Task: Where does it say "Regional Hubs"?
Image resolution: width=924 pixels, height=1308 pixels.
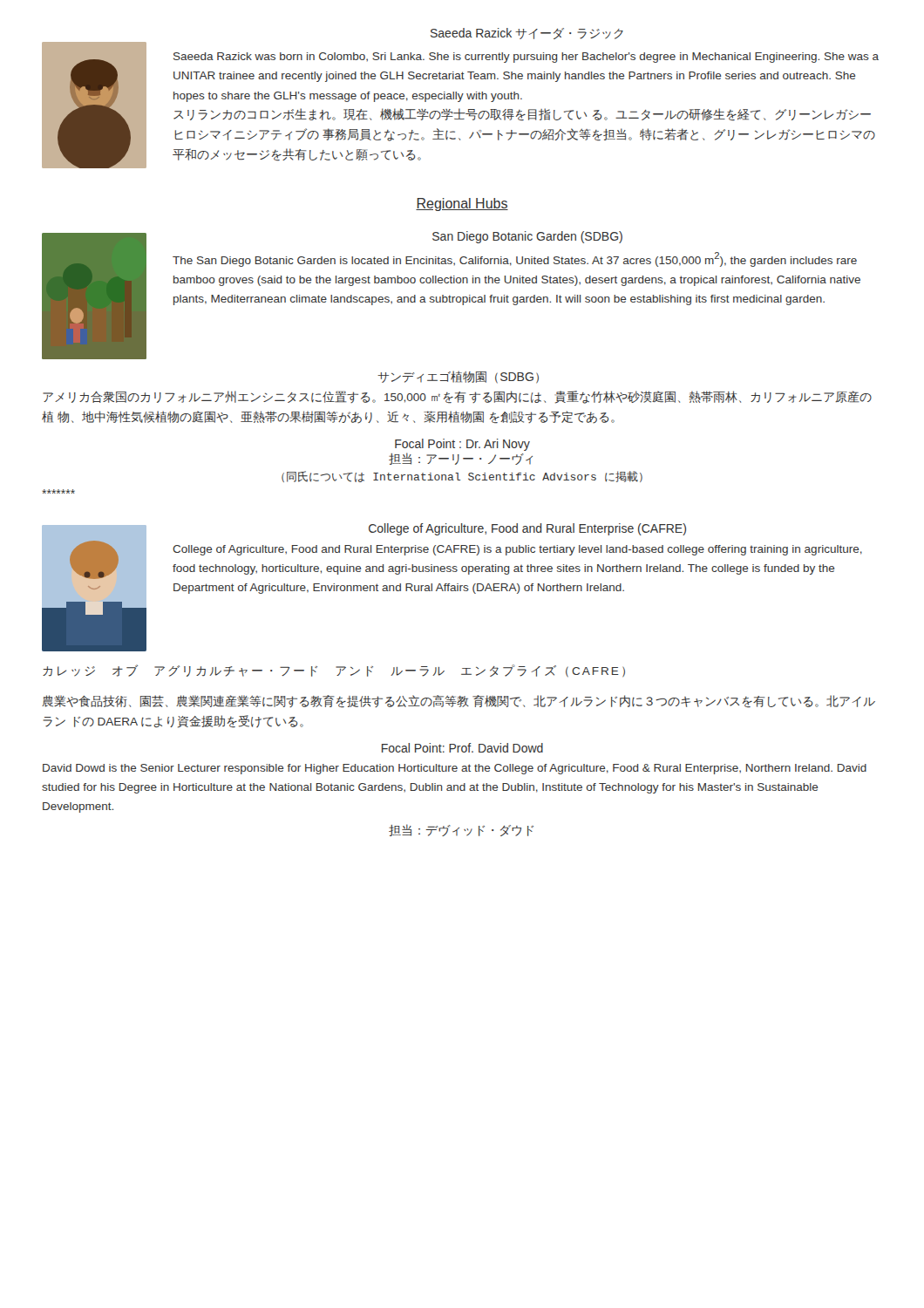Action: (462, 204)
